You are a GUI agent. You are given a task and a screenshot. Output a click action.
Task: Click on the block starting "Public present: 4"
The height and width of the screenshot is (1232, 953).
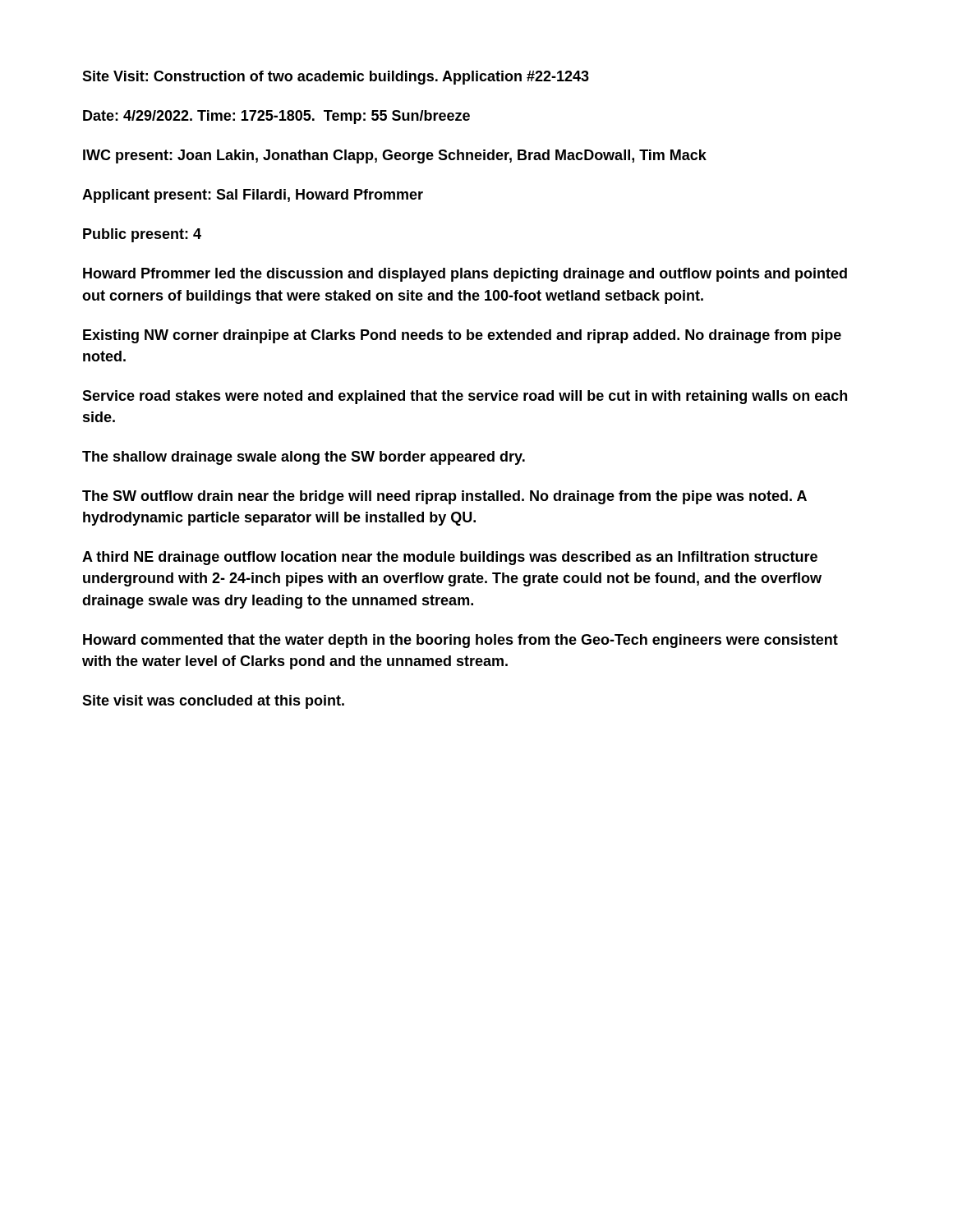[x=142, y=234]
